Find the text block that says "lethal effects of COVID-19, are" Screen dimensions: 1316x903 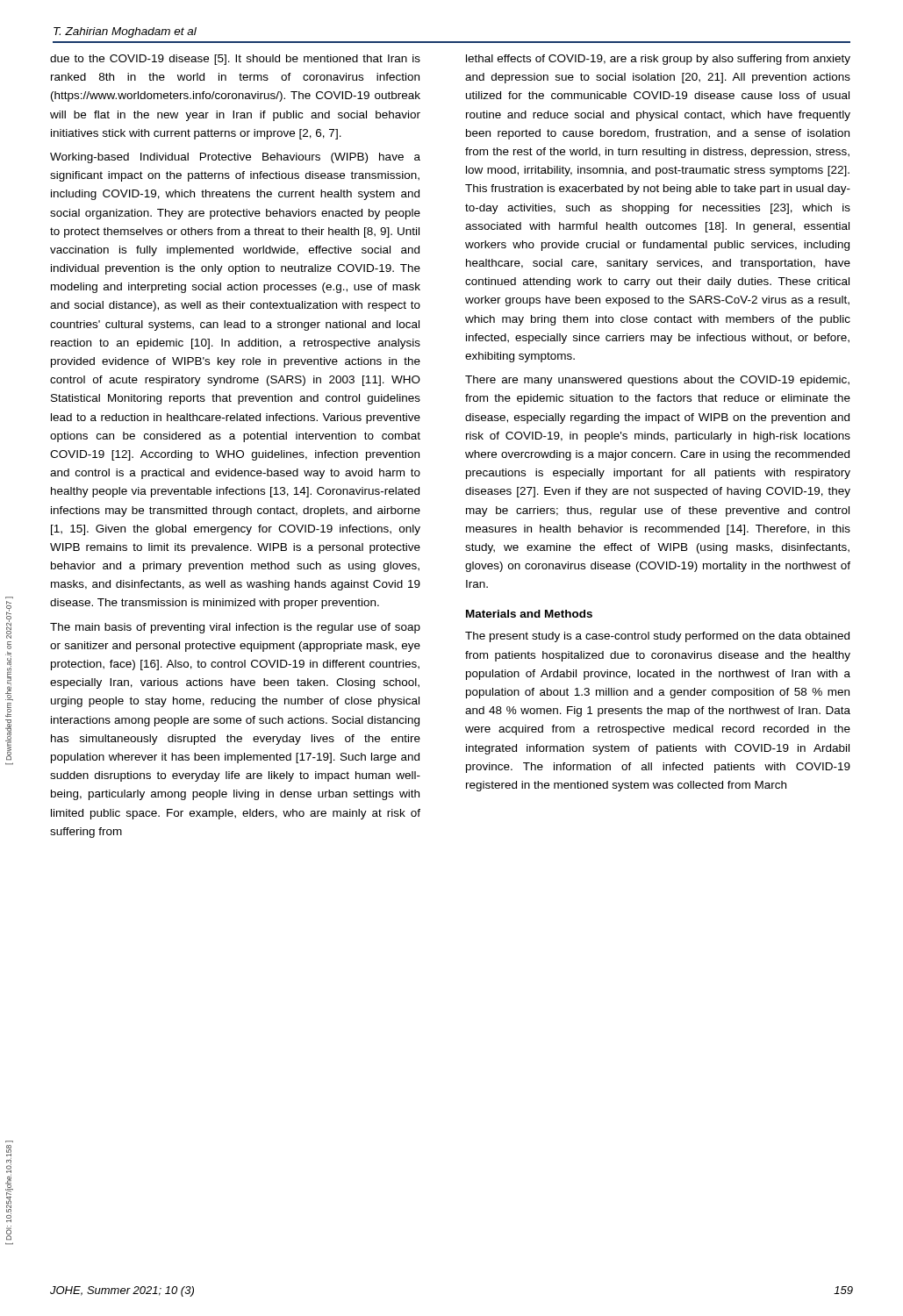click(x=658, y=207)
